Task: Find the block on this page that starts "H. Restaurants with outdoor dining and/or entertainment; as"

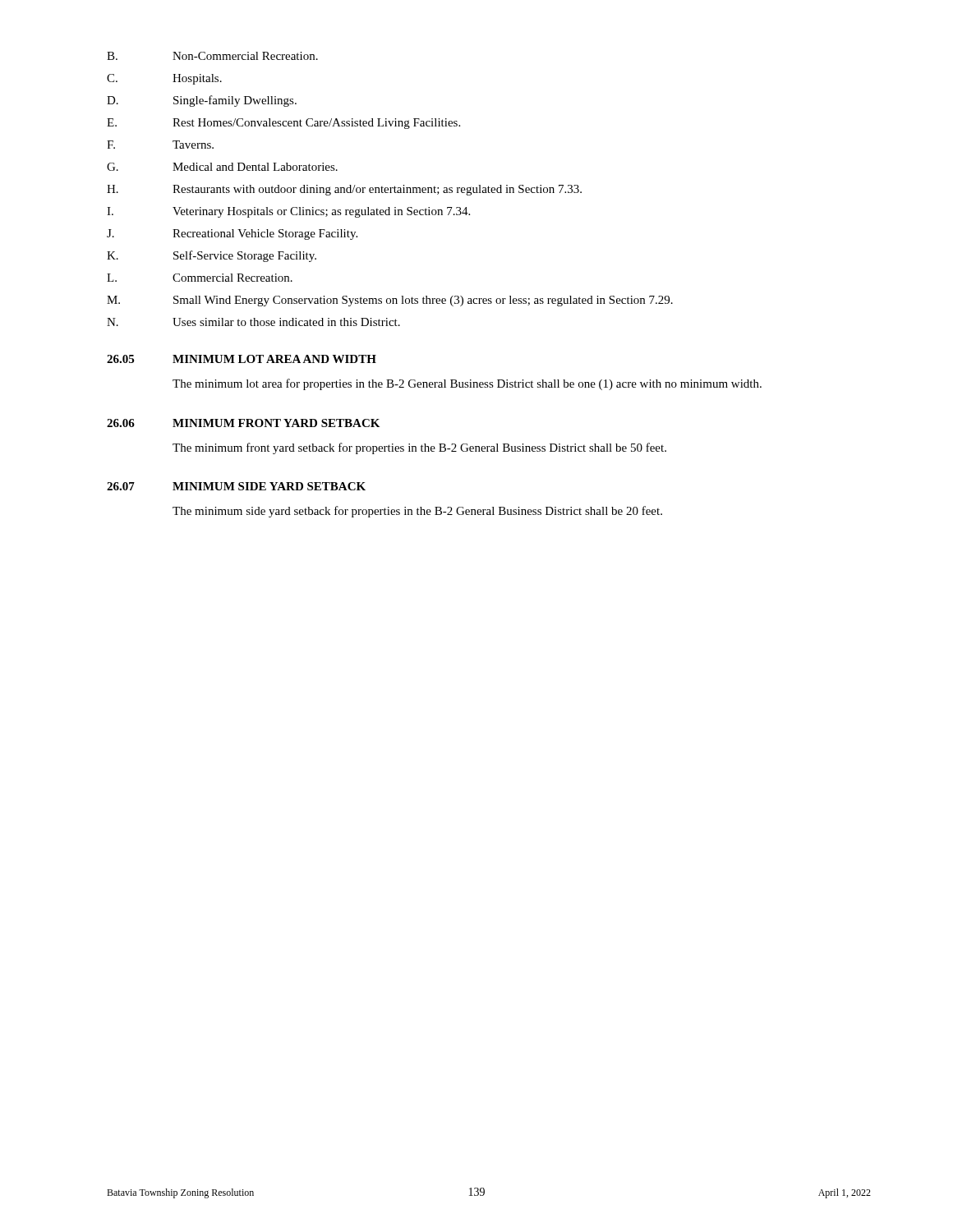Action: [x=489, y=189]
